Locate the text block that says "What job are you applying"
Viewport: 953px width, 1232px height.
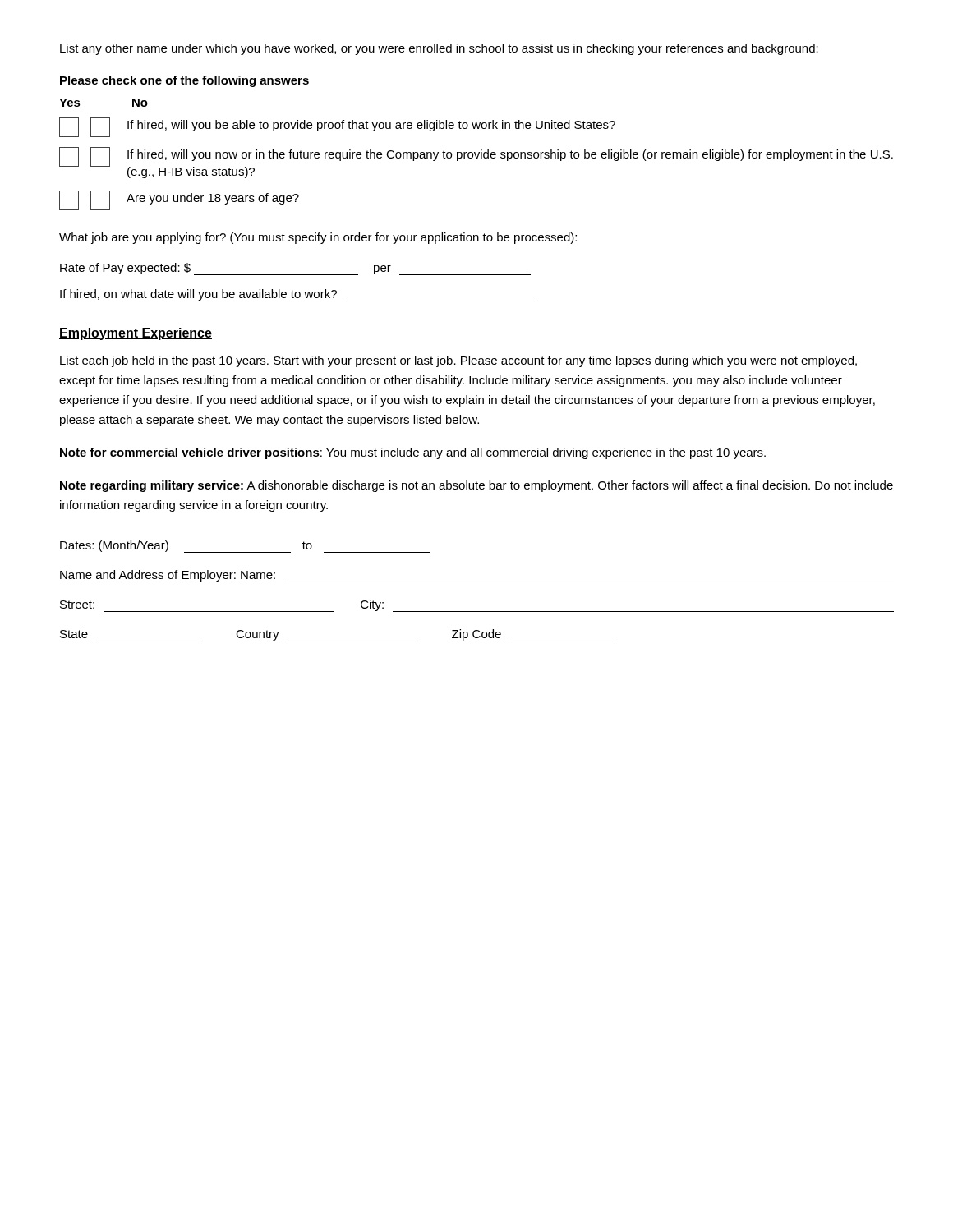click(x=319, y=237)
